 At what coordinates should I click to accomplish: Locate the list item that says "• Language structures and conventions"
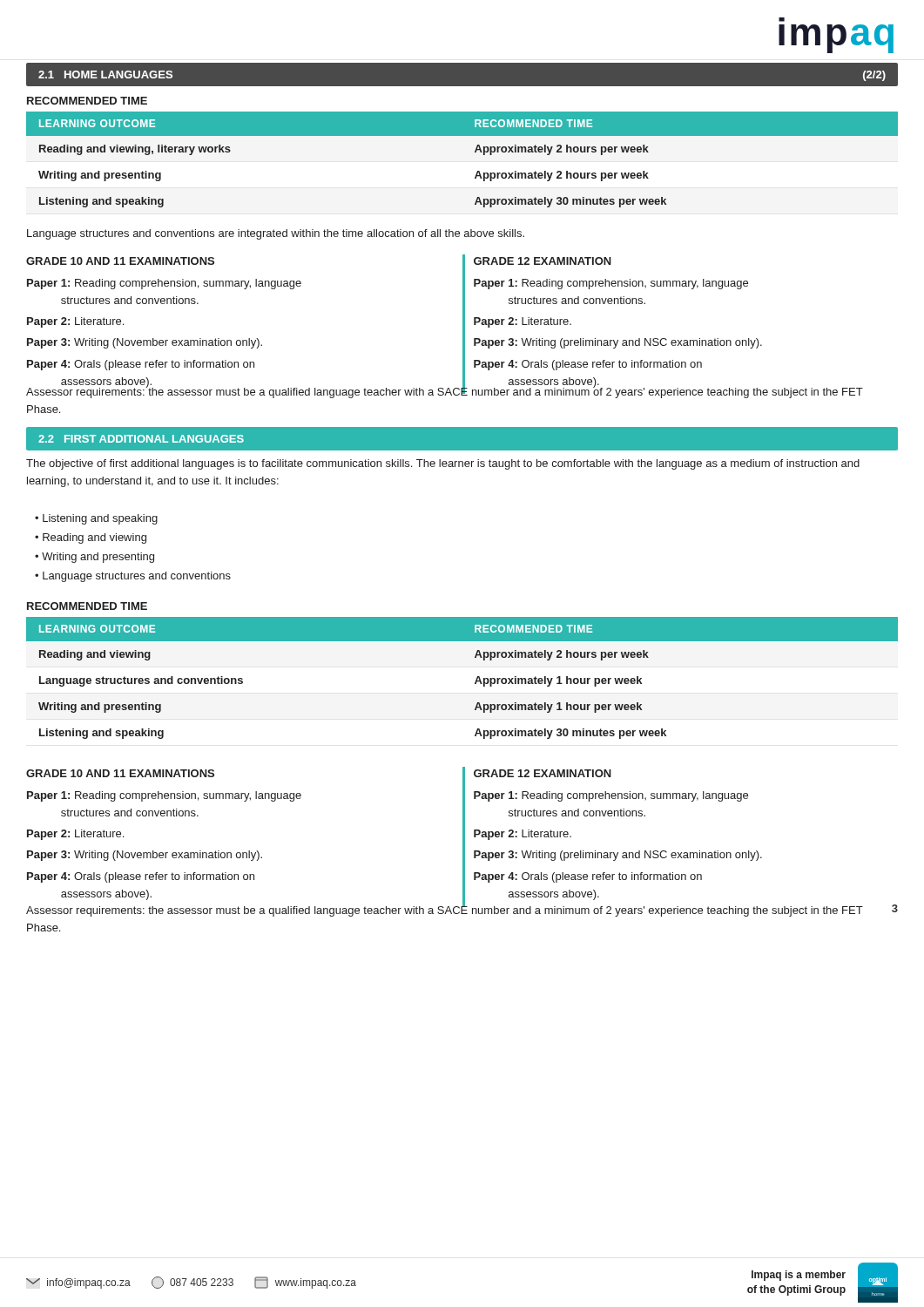coord(133,575)
